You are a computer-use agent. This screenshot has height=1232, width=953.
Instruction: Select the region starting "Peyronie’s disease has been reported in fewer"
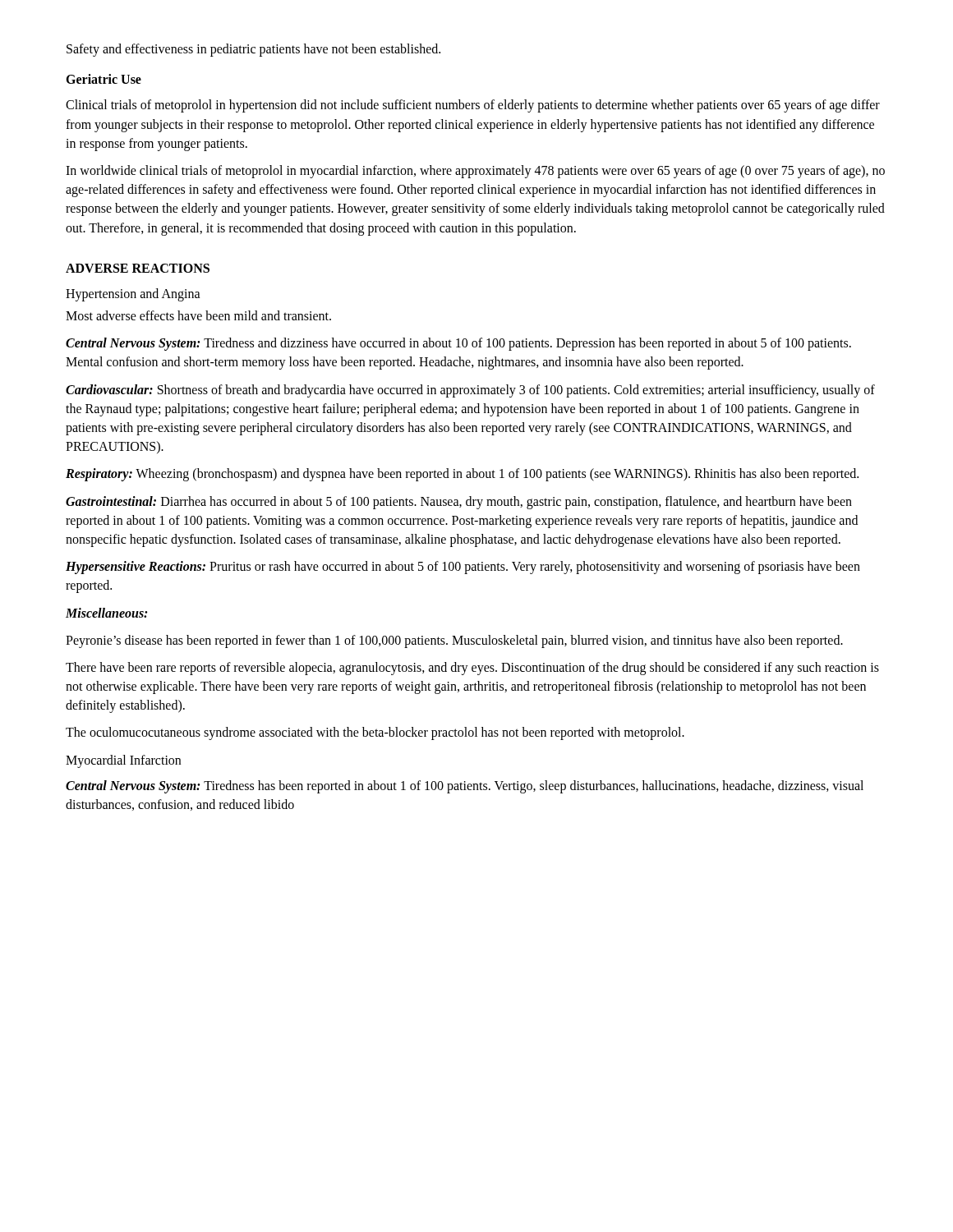(x=476, y=640)
